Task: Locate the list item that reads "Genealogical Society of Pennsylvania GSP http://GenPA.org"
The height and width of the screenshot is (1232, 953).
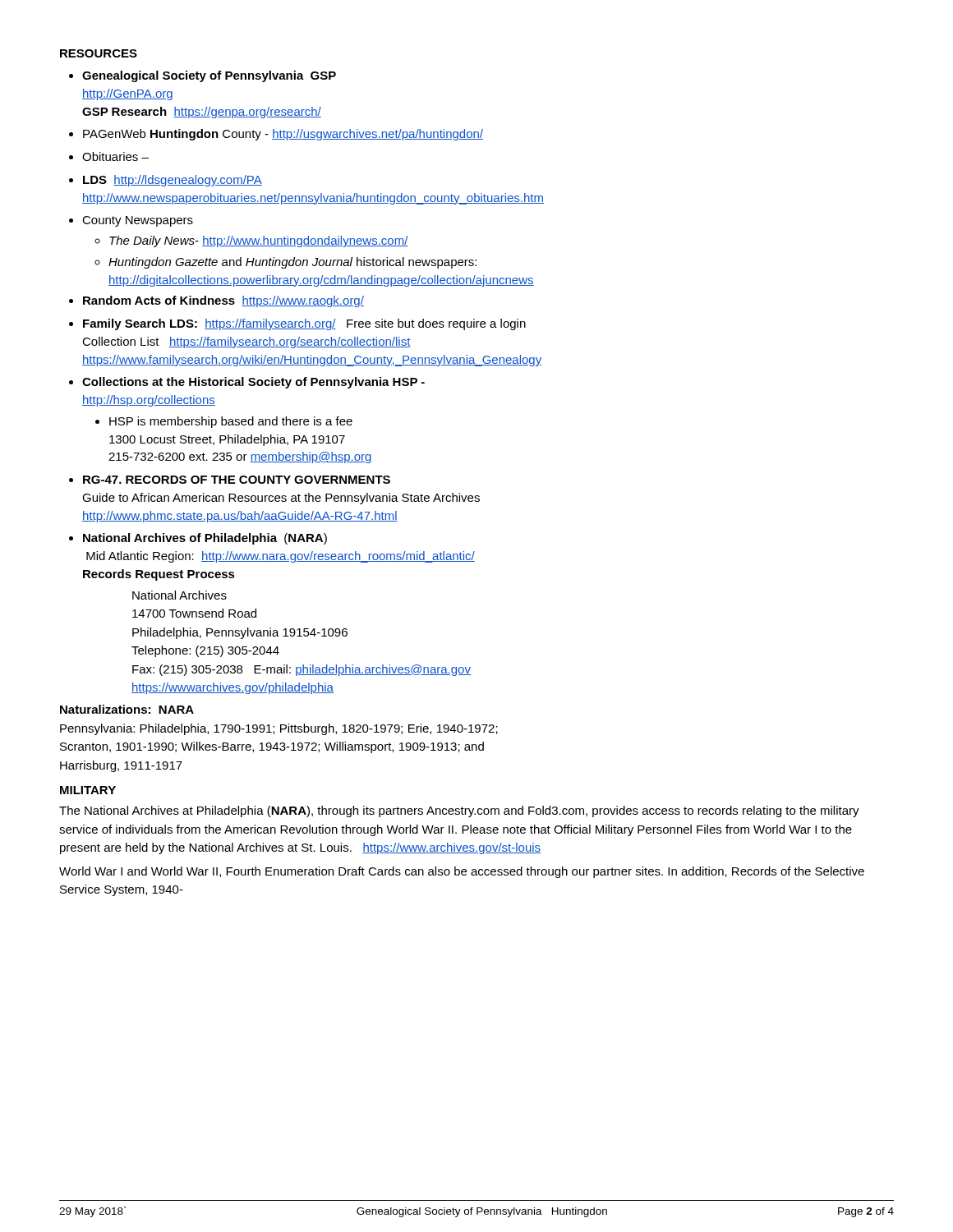Action: coord(209,76)
